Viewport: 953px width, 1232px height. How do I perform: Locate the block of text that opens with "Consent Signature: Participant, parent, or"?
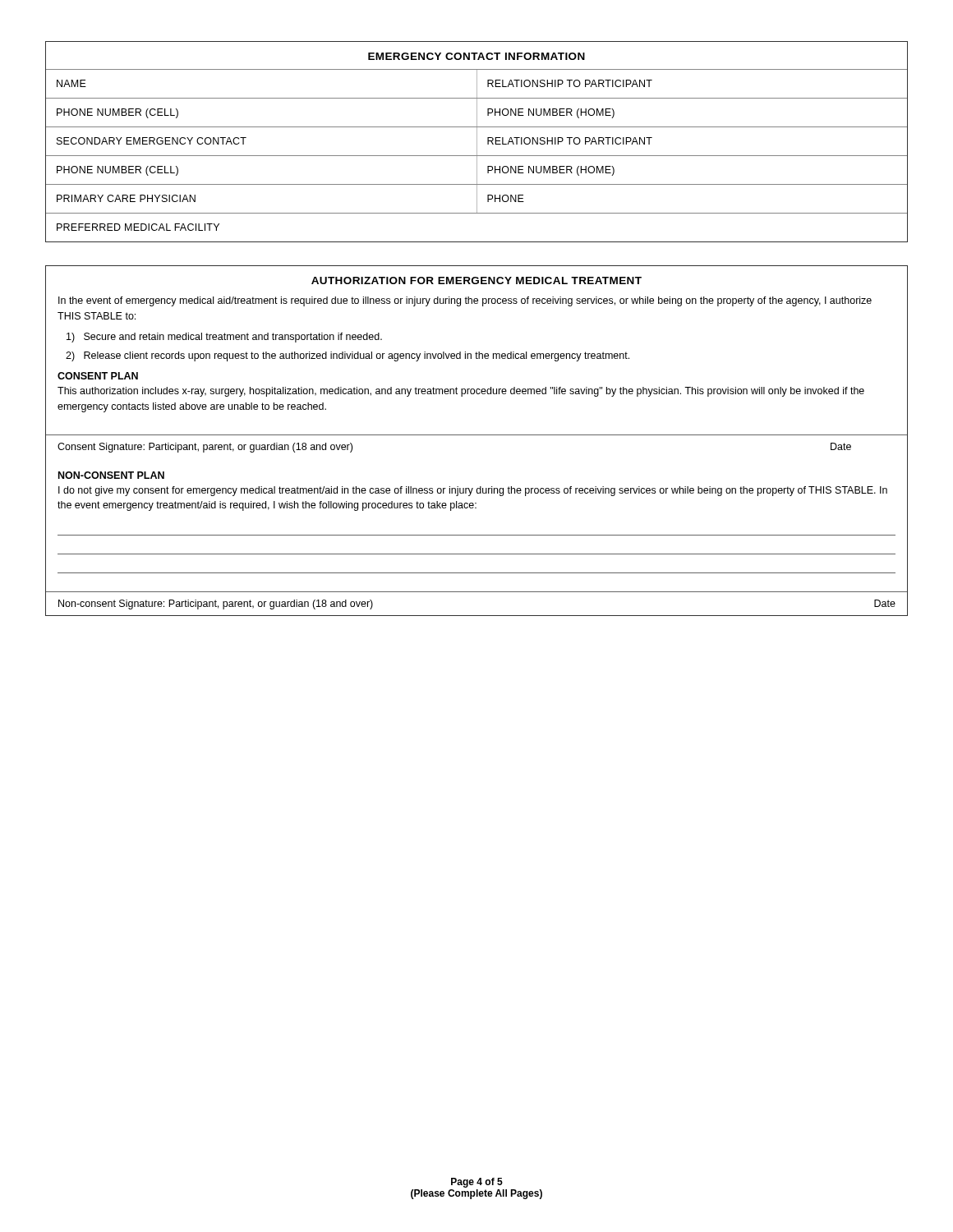476,446
